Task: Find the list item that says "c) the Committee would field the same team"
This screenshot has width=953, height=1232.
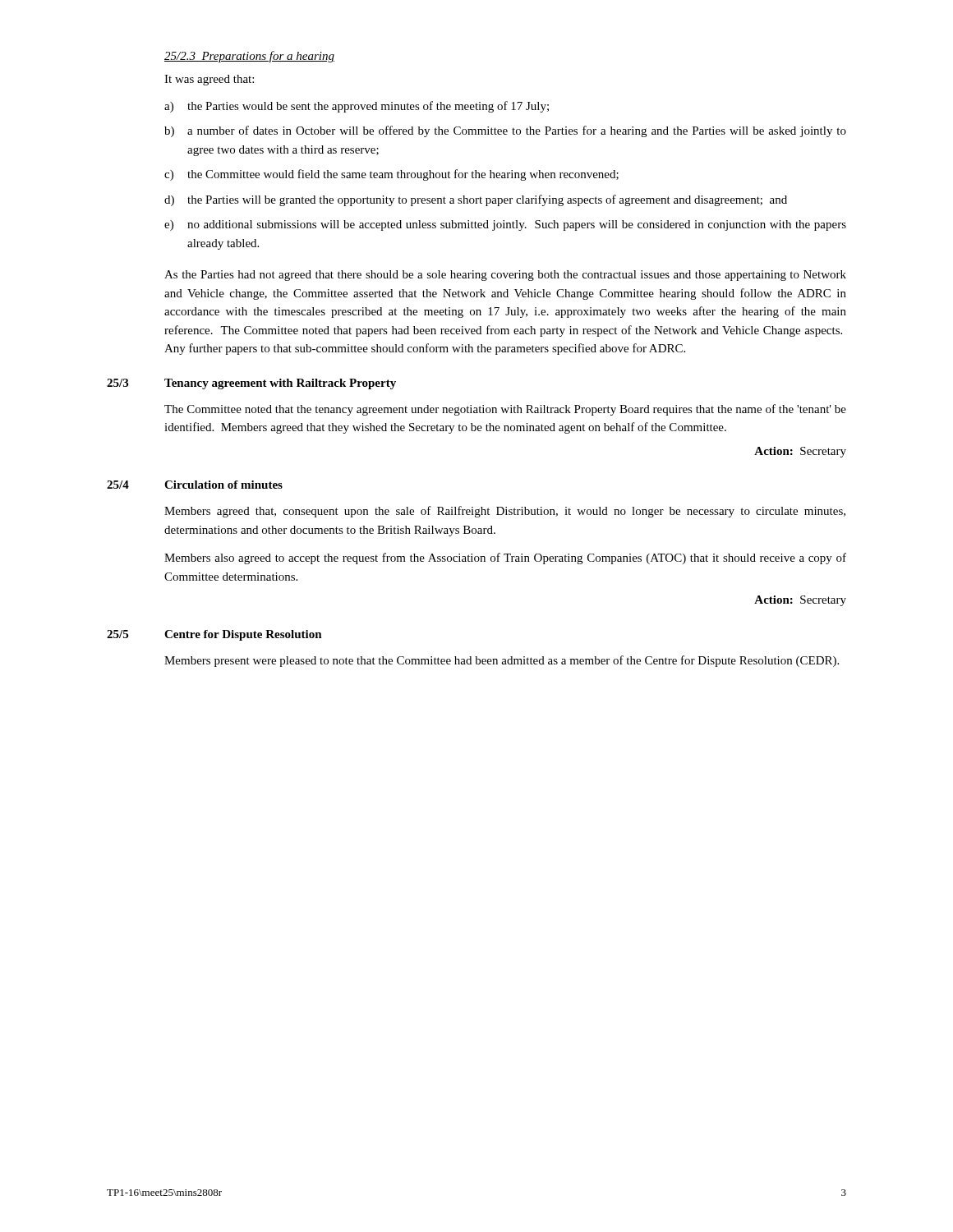Action: (x=505, y=174)
